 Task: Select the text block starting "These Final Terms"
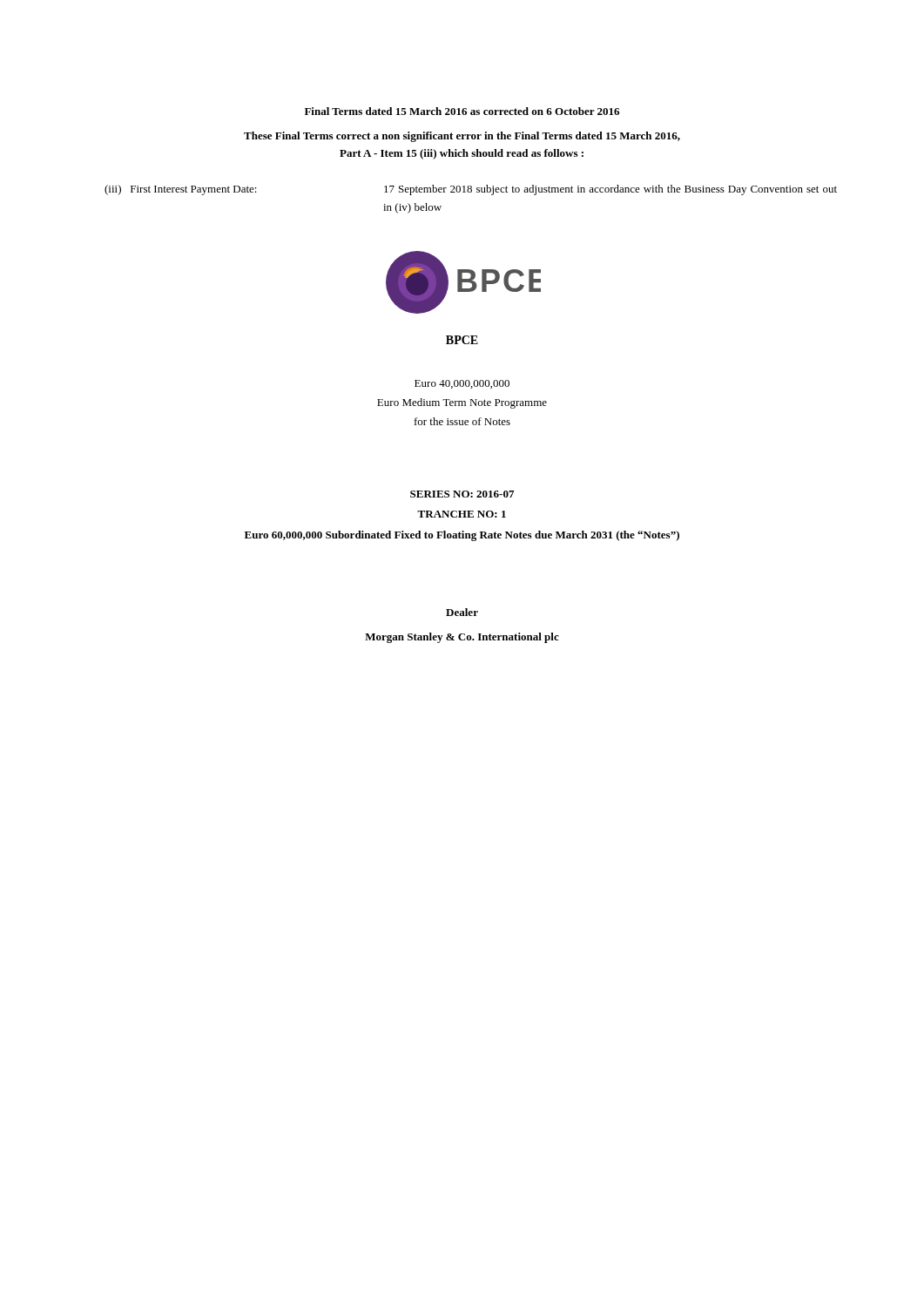(462, 144)
